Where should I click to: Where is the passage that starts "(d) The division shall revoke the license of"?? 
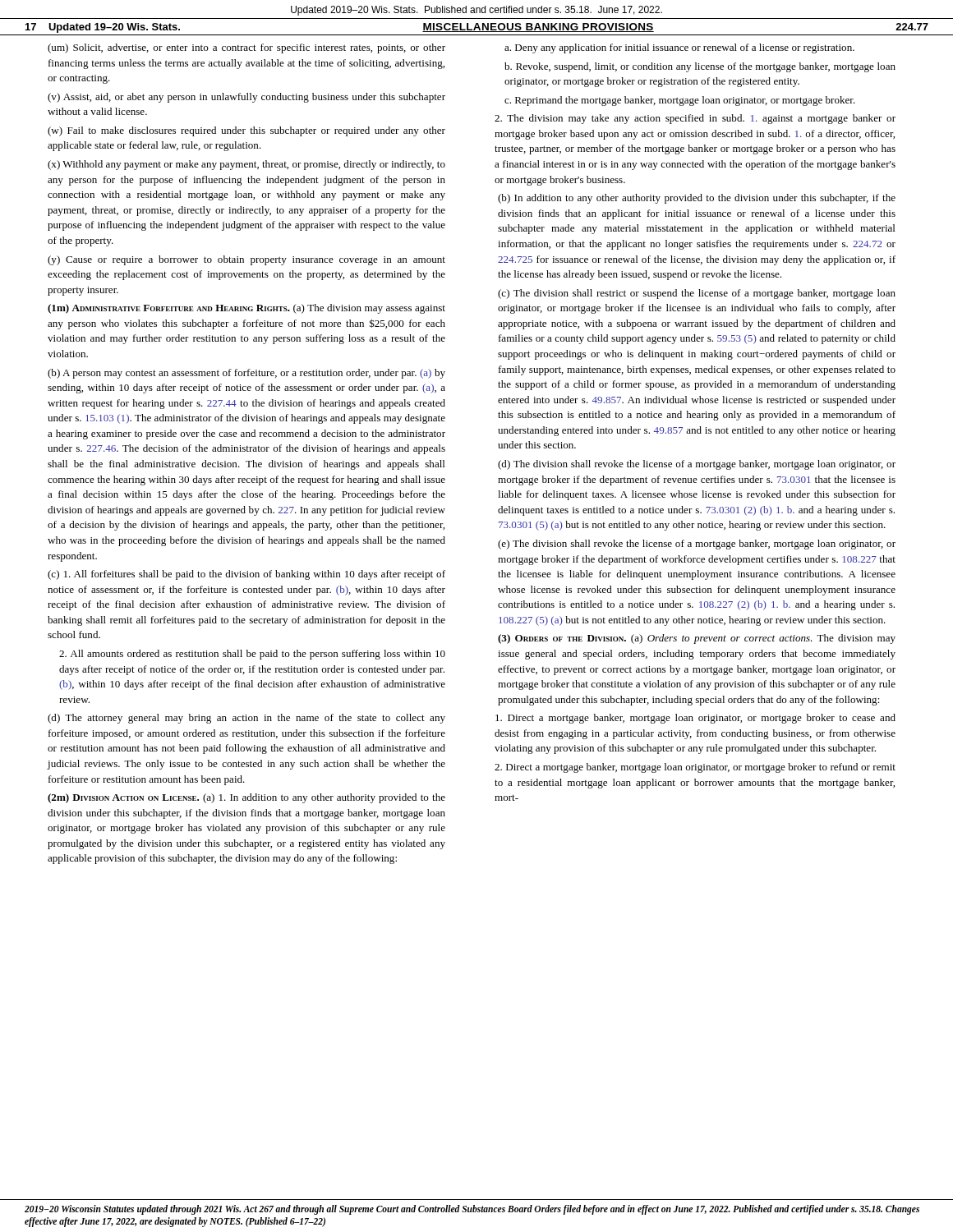pos(685,495)
